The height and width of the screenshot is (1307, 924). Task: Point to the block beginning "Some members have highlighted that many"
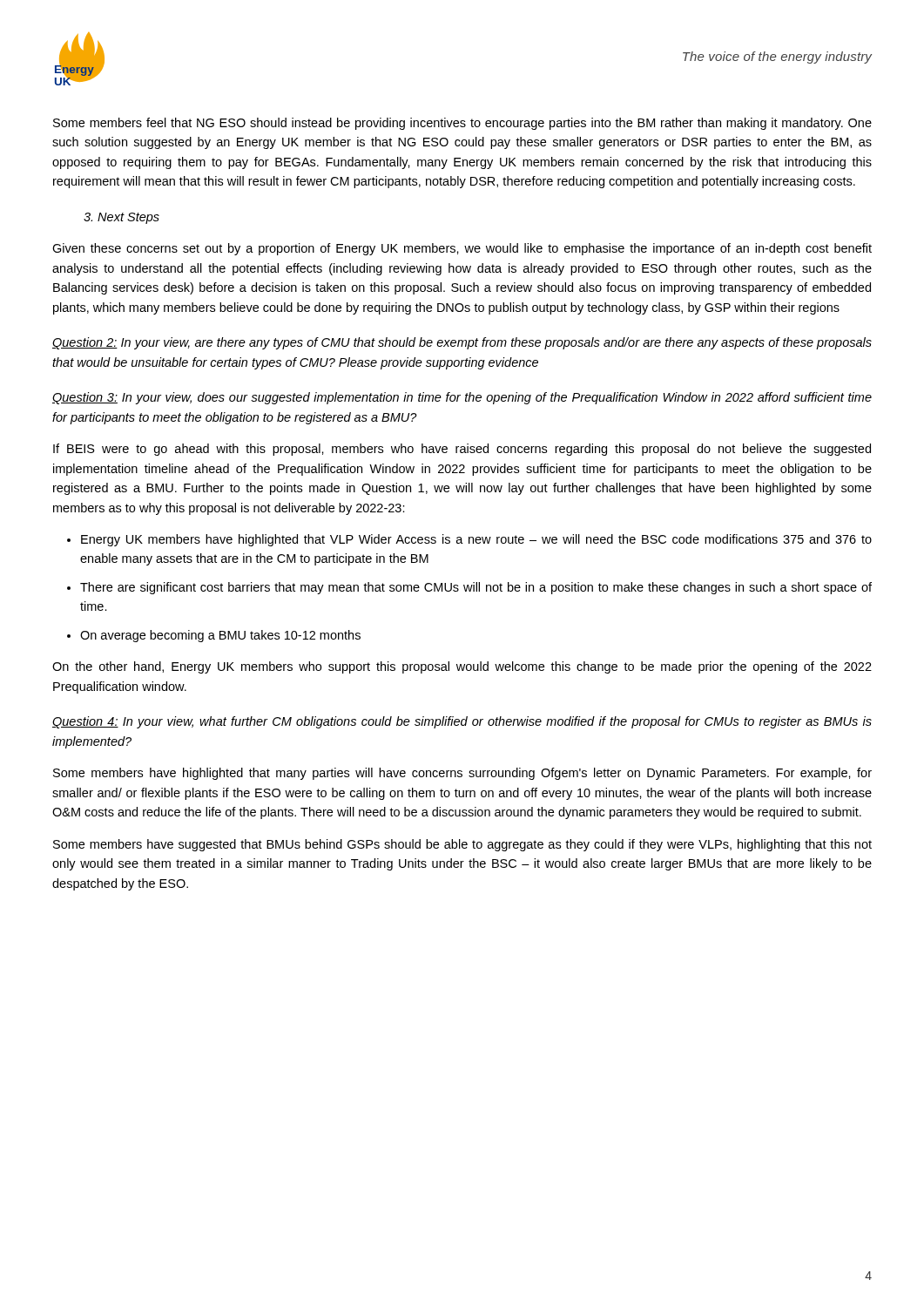462,793
